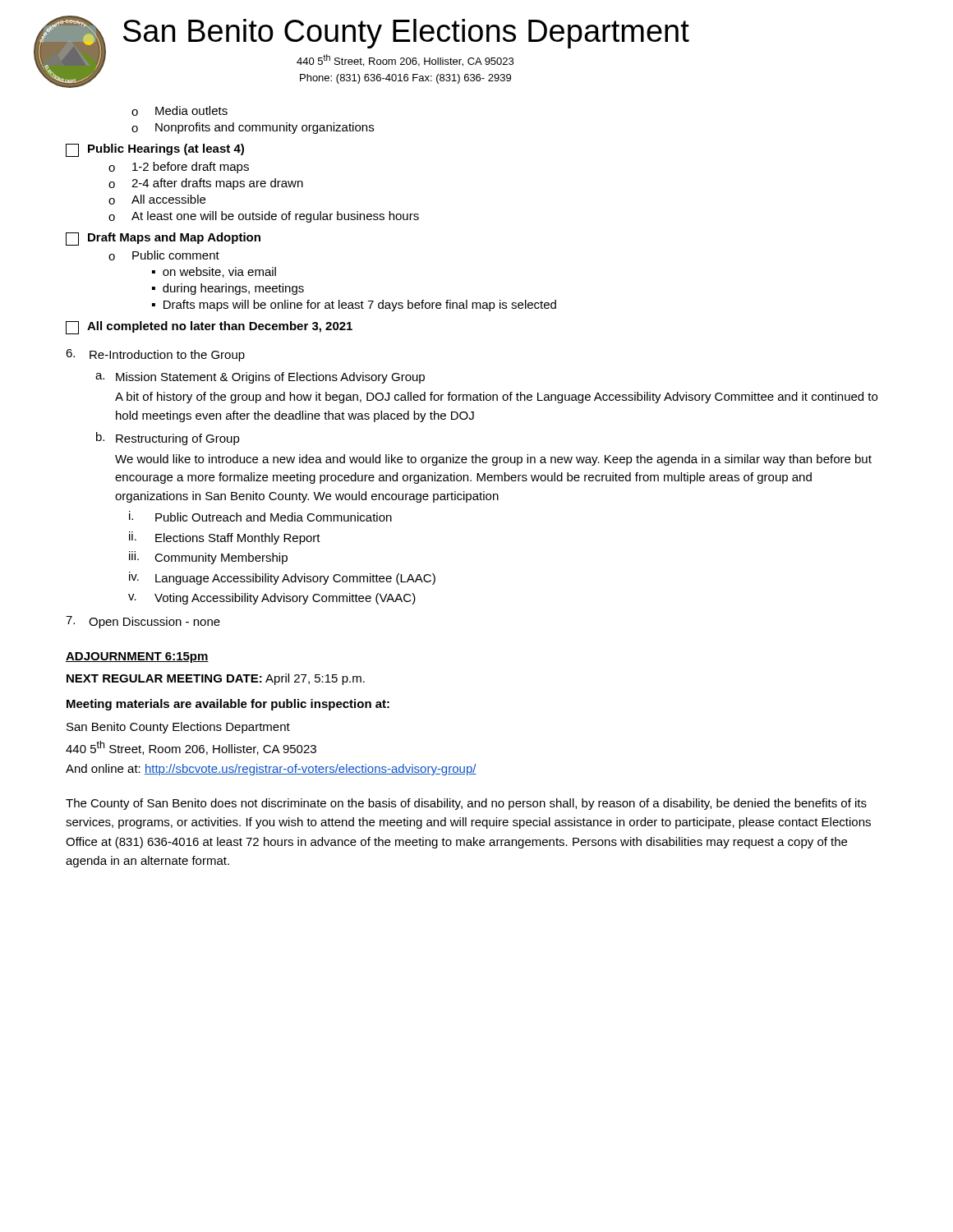Point to "o All accessible"
953x1232 pixels.
157,200
